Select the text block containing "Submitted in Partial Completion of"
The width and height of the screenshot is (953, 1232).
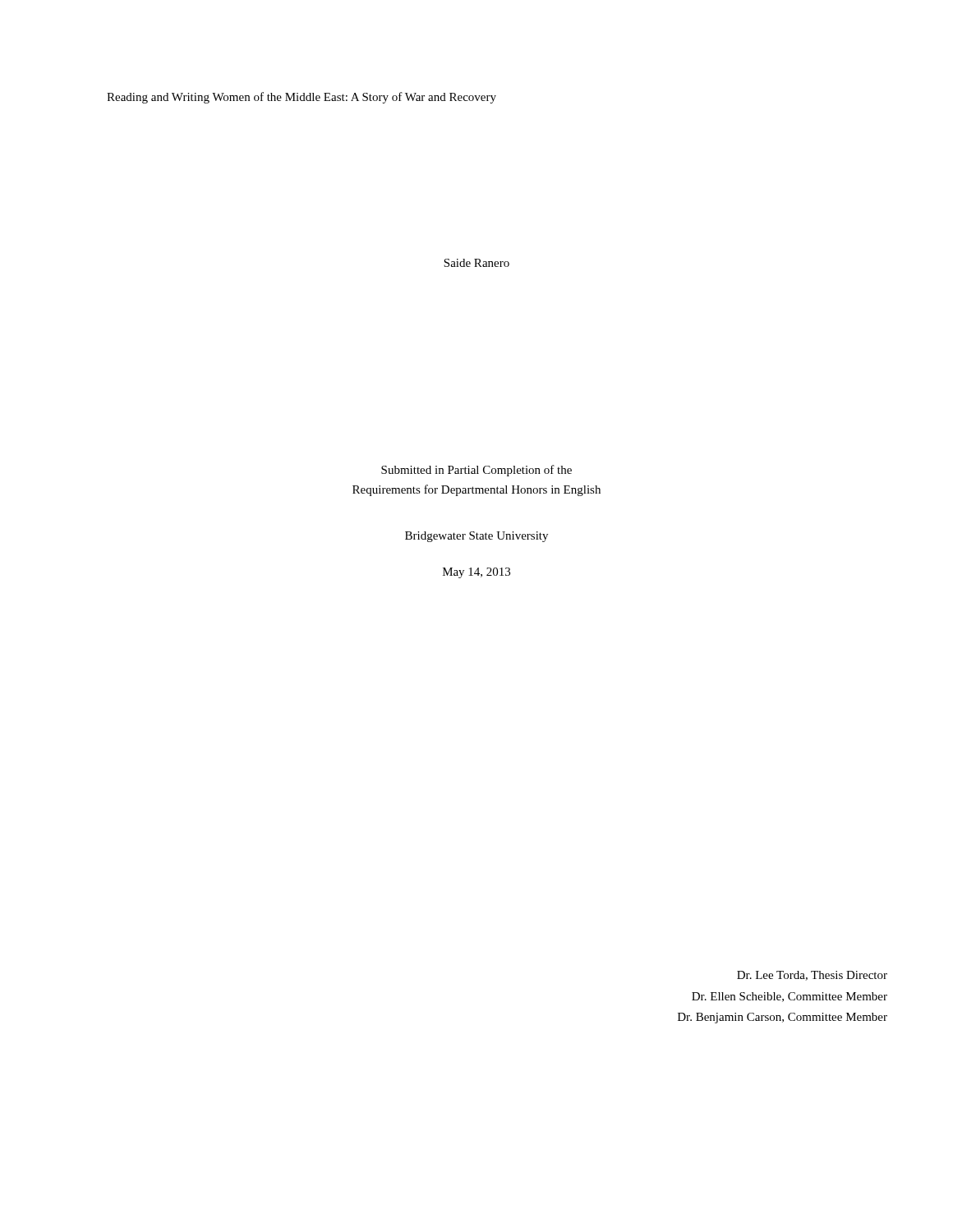[x=476, y=480]
